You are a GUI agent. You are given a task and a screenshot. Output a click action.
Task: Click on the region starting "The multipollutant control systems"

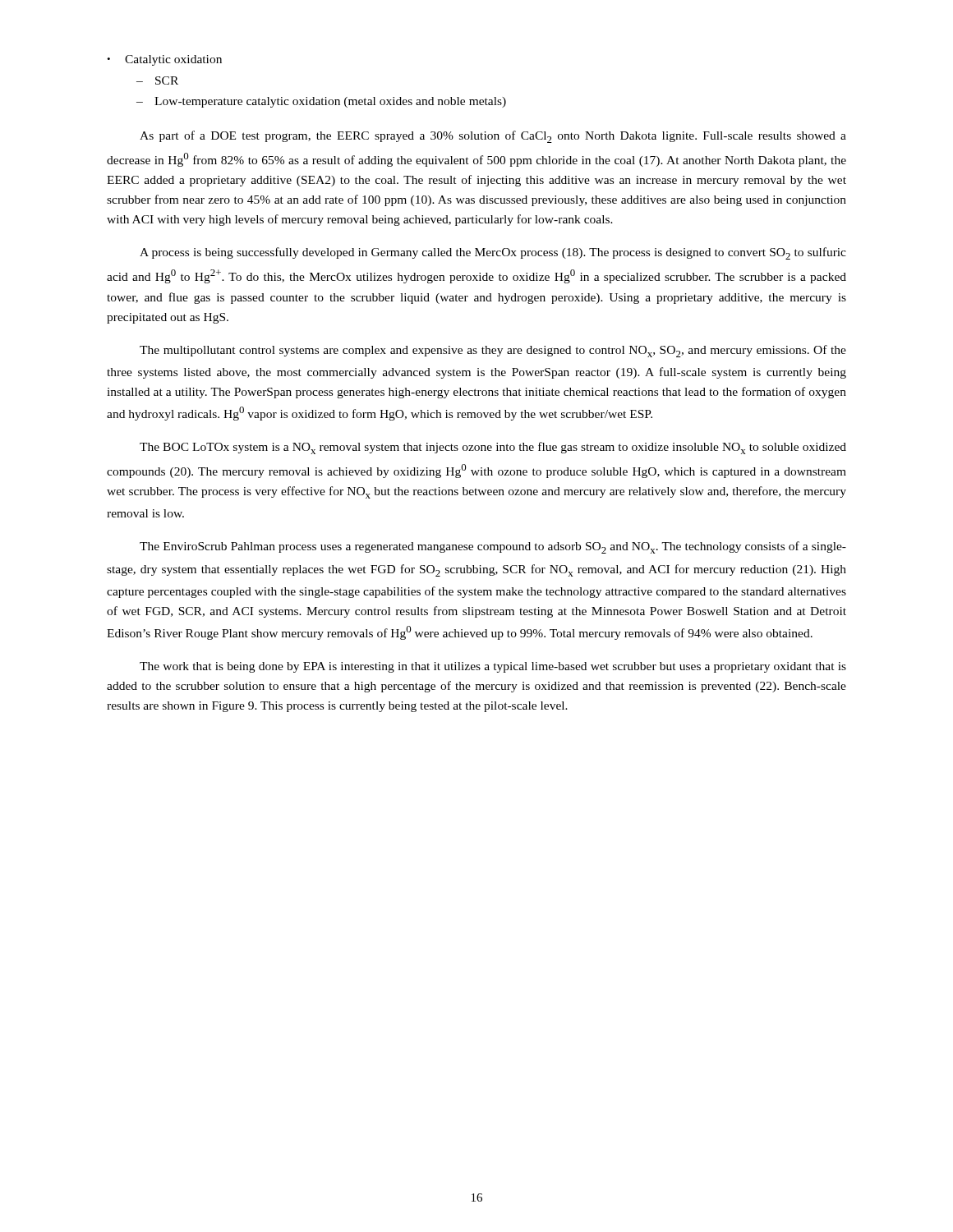[x=476, y=382]
